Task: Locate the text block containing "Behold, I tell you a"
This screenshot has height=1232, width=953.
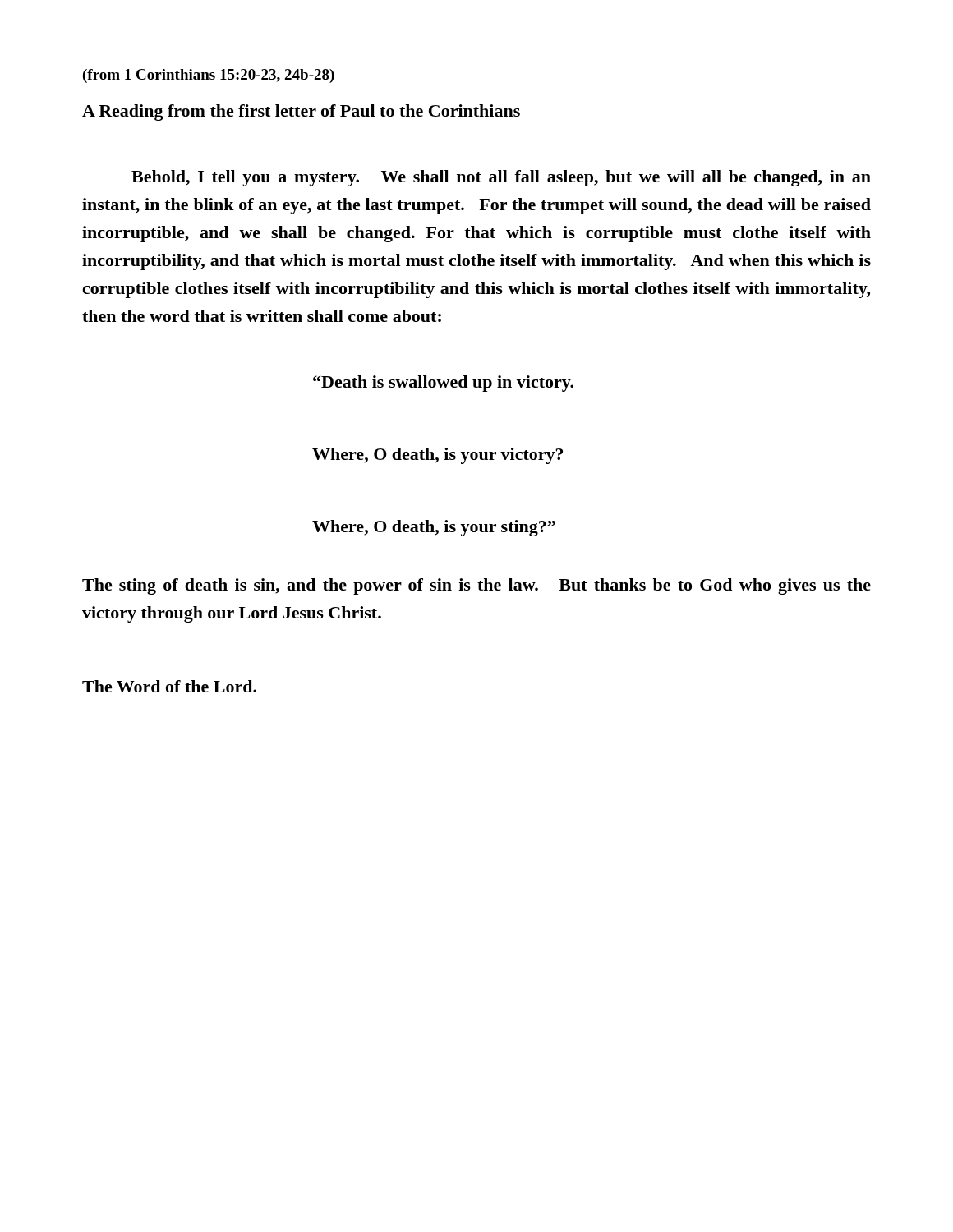Action: click(x=476, y=246)
